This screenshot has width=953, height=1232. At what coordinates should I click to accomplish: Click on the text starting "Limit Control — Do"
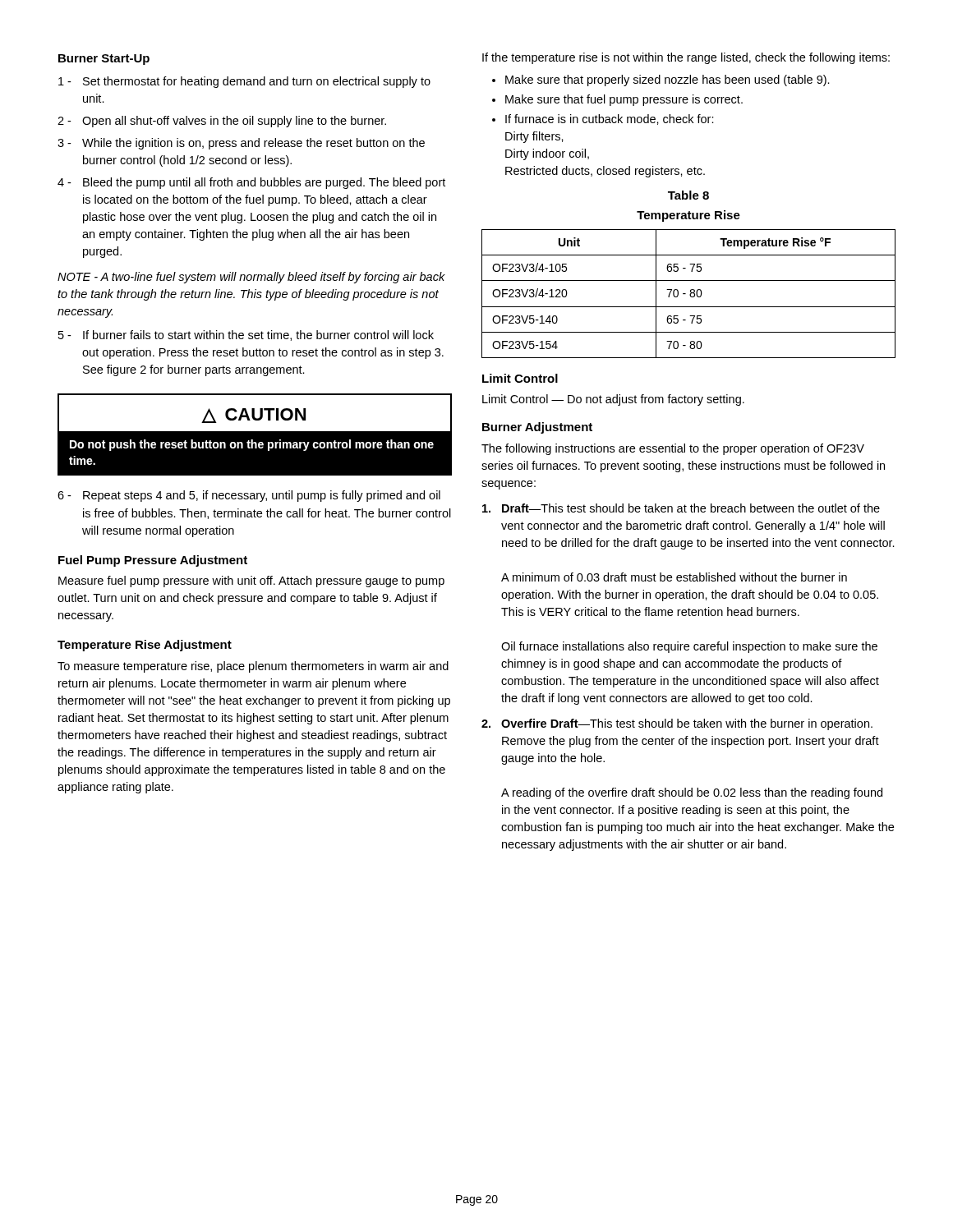[x=613, y=399]
